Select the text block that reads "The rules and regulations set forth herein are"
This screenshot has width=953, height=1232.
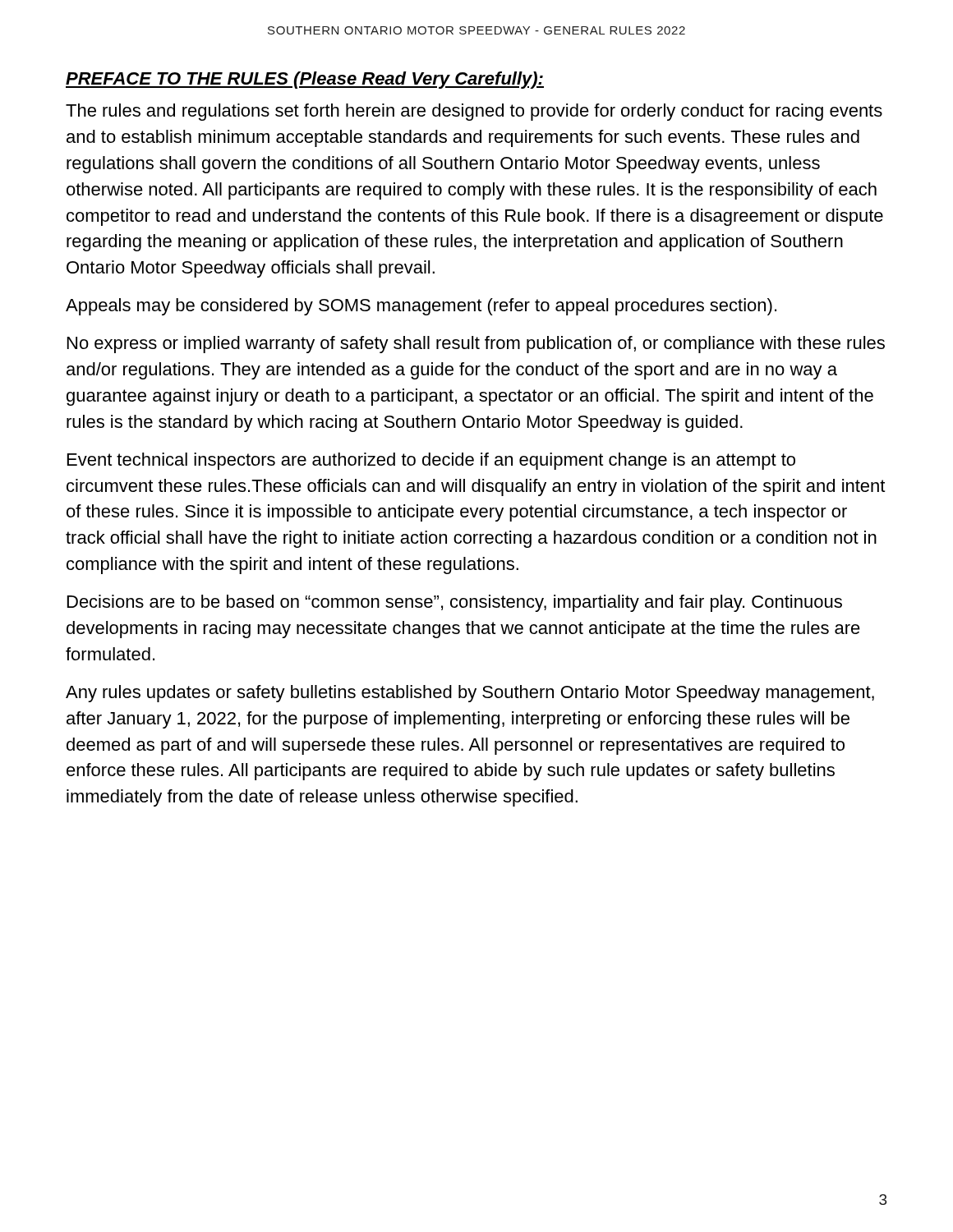[x=475, y=189]
